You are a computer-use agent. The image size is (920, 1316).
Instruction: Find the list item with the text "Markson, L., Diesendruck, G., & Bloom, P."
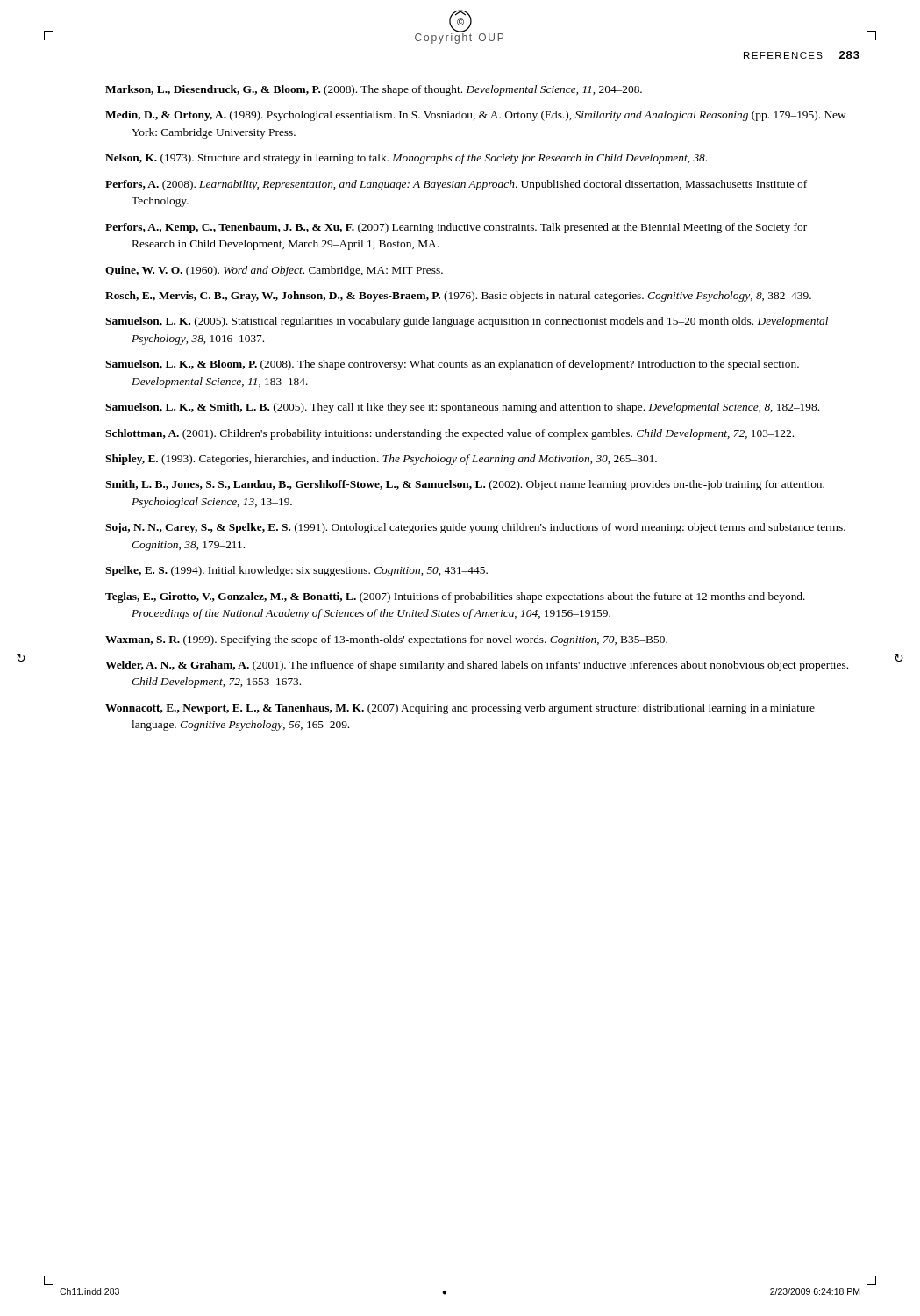click(x=374, y=89)
